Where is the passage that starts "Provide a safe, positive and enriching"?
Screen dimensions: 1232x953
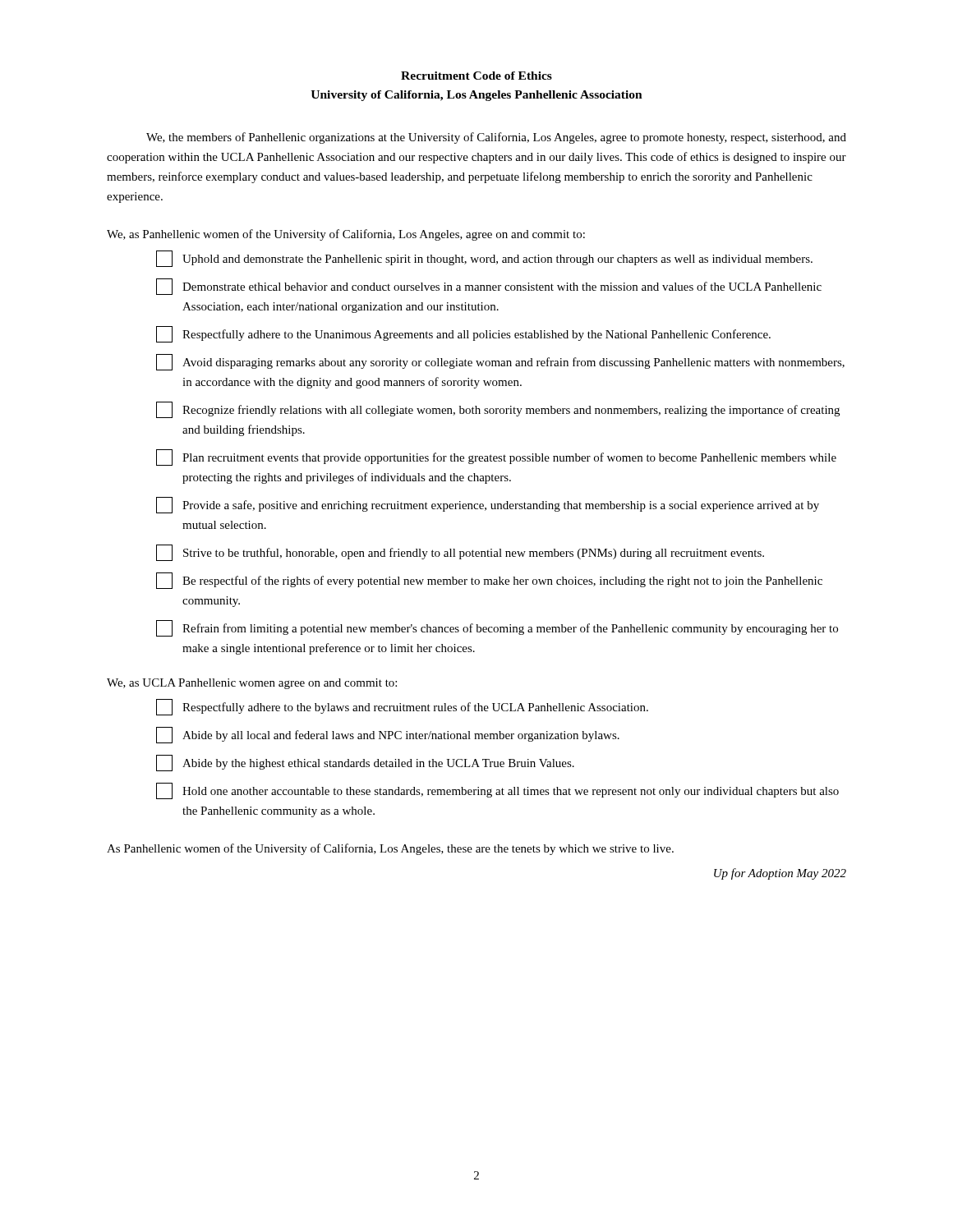501,515
